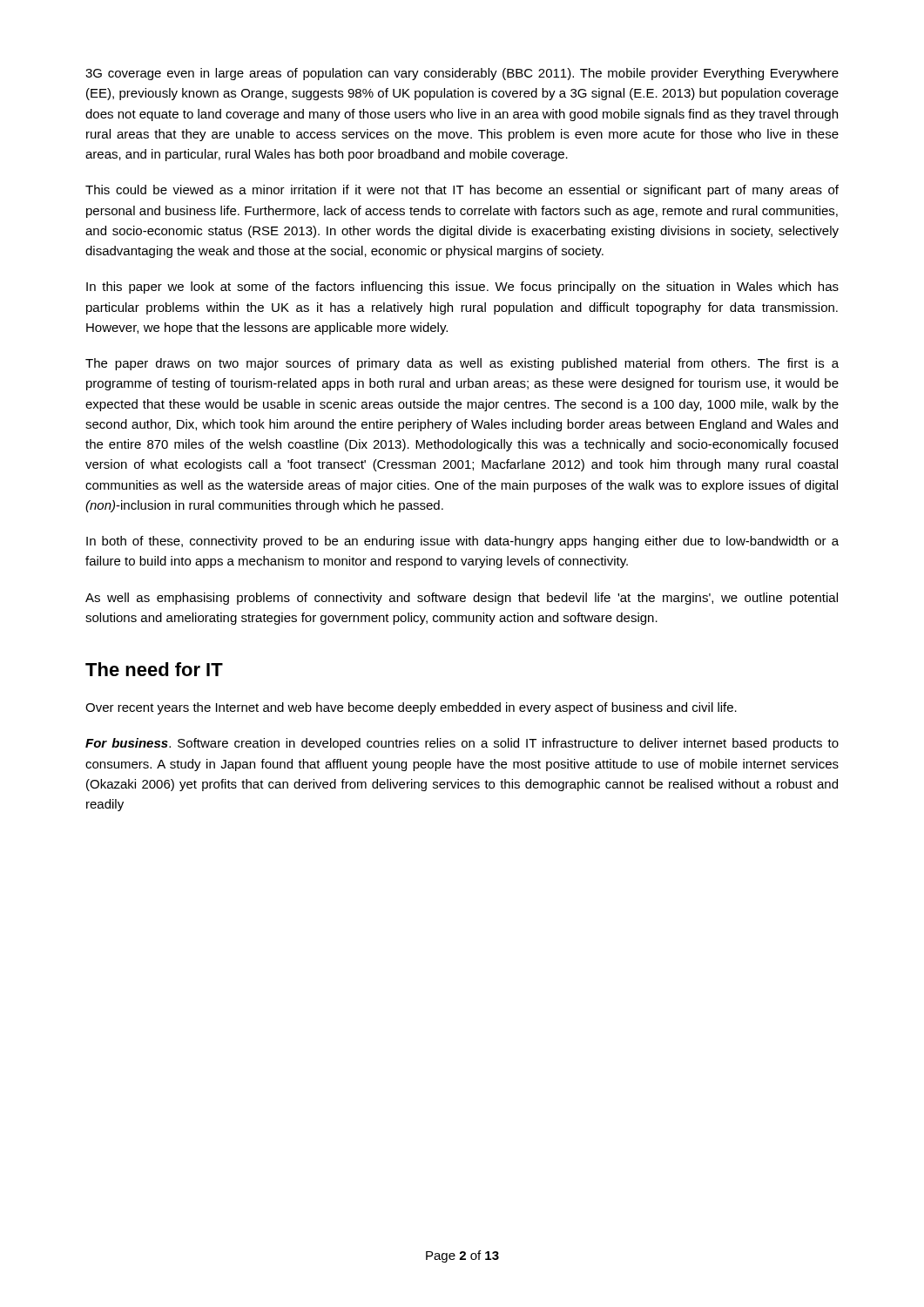Screen dimensions: 1307x924
Task: Locate the text block starting "As well as emphasising"
Action: coord(462,607)
